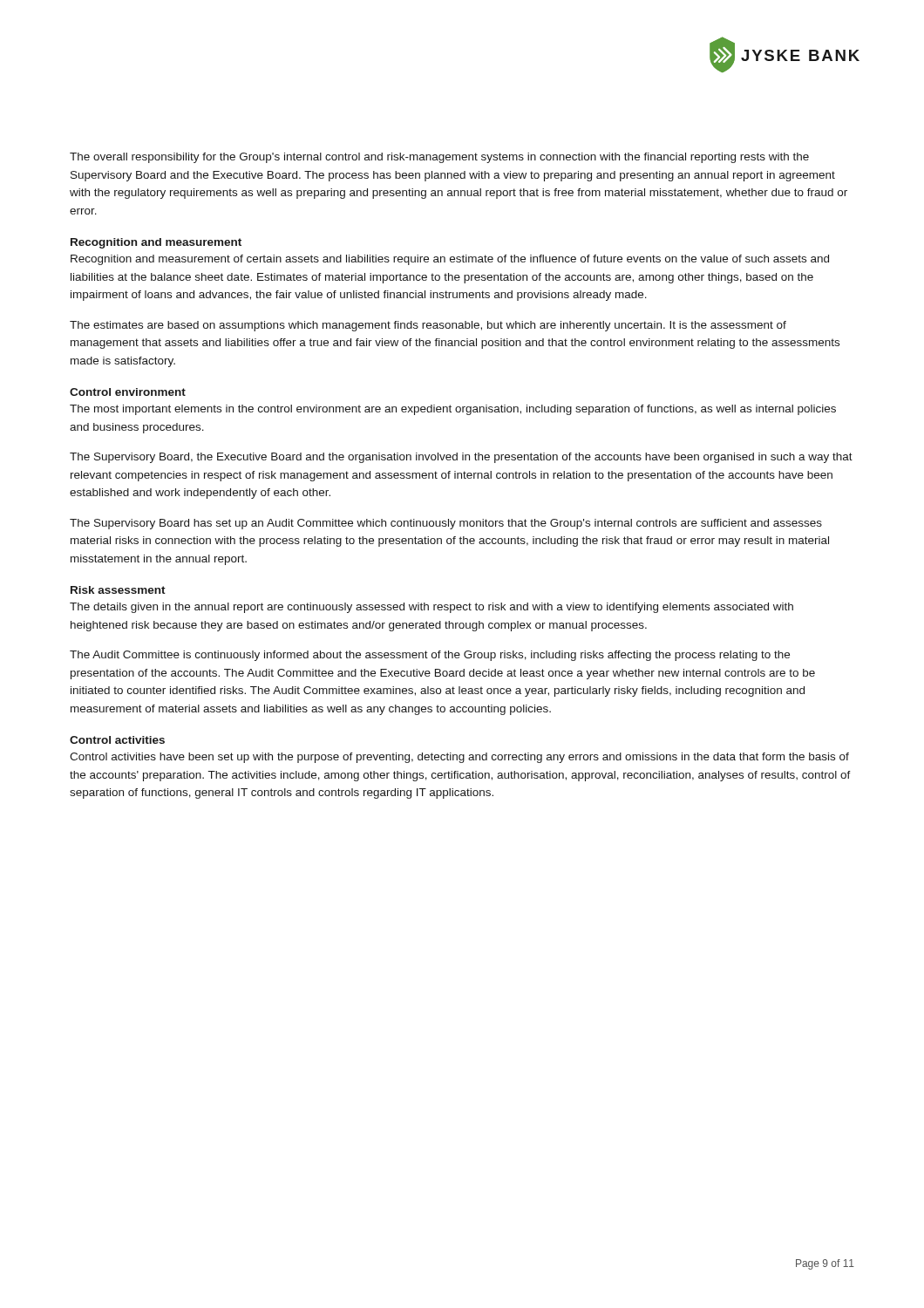Point to the region starting "The most important elements in"

462,484
